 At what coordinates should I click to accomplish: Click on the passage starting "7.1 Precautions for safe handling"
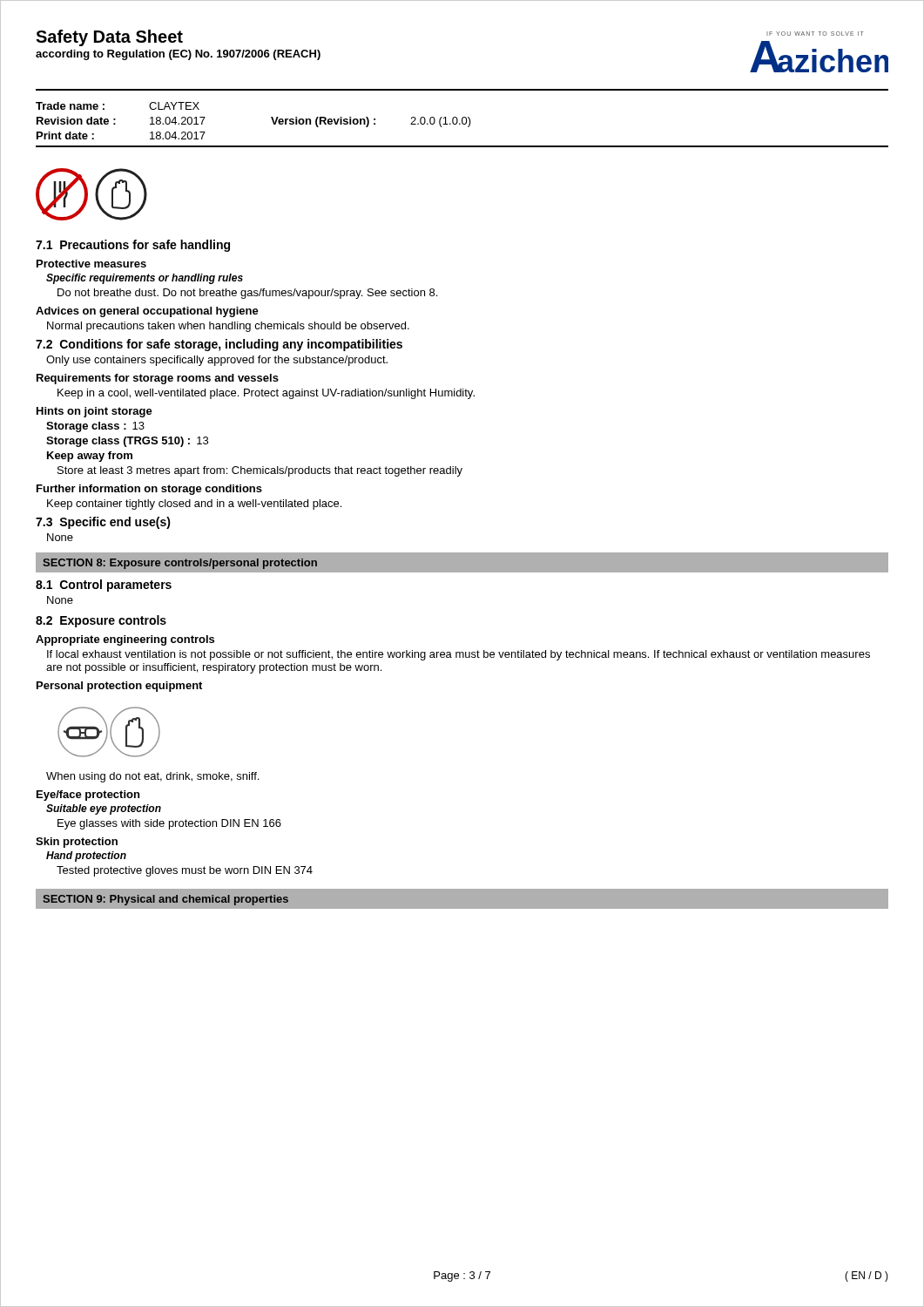pyautogui.click(x=133, y=245)
